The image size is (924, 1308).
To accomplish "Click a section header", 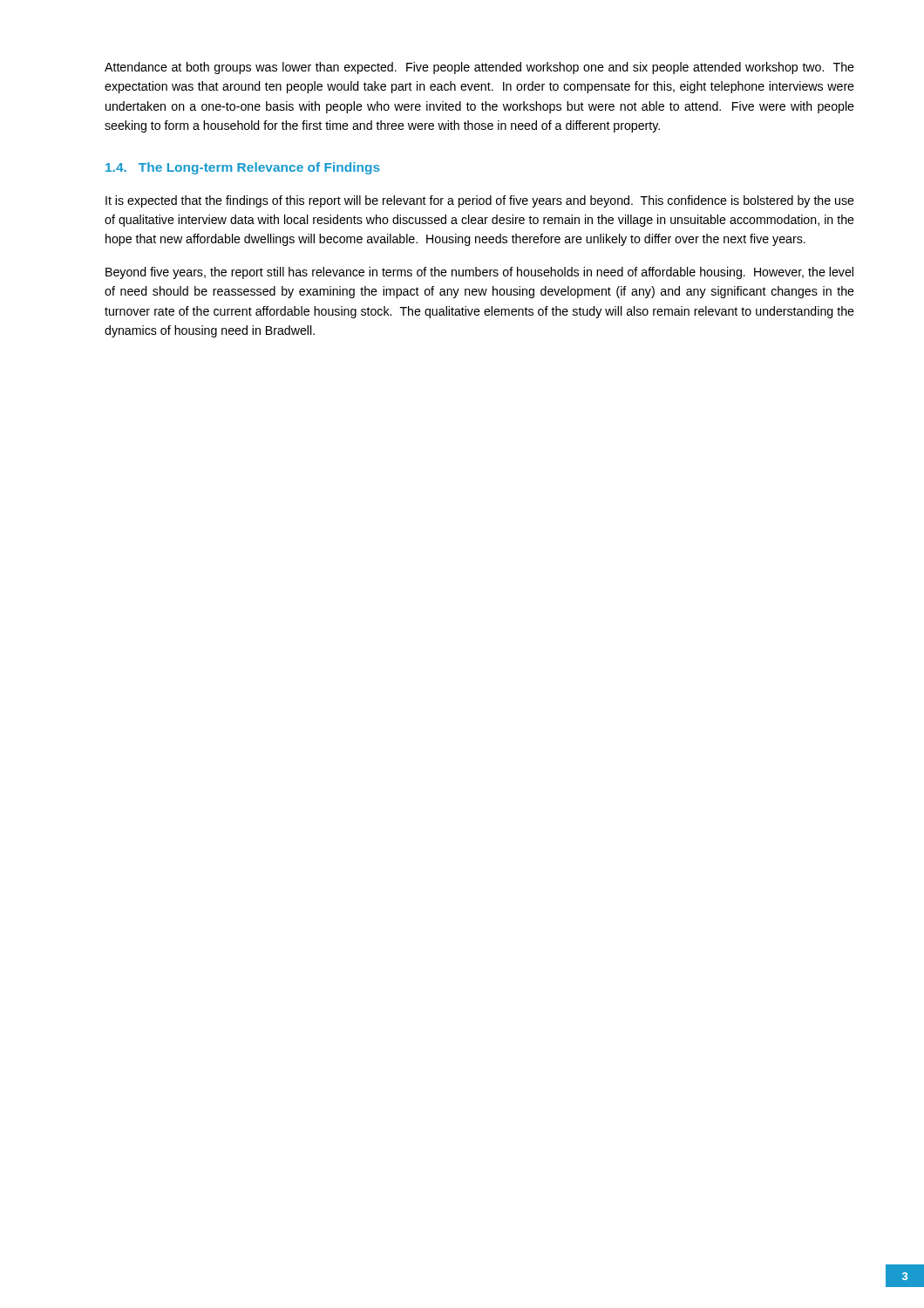I will (242, 167).
